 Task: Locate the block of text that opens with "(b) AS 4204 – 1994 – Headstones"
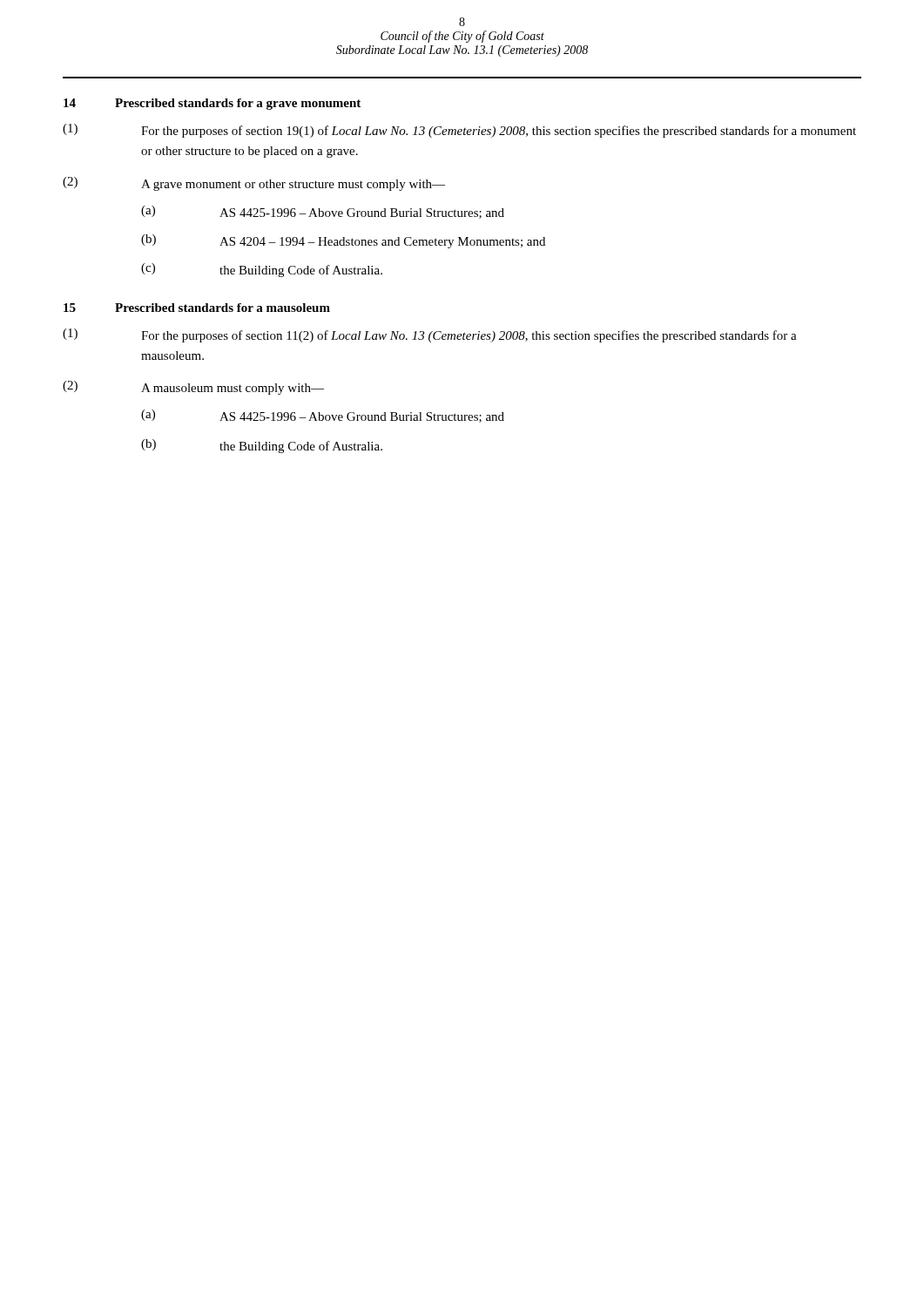click(462, 242)
